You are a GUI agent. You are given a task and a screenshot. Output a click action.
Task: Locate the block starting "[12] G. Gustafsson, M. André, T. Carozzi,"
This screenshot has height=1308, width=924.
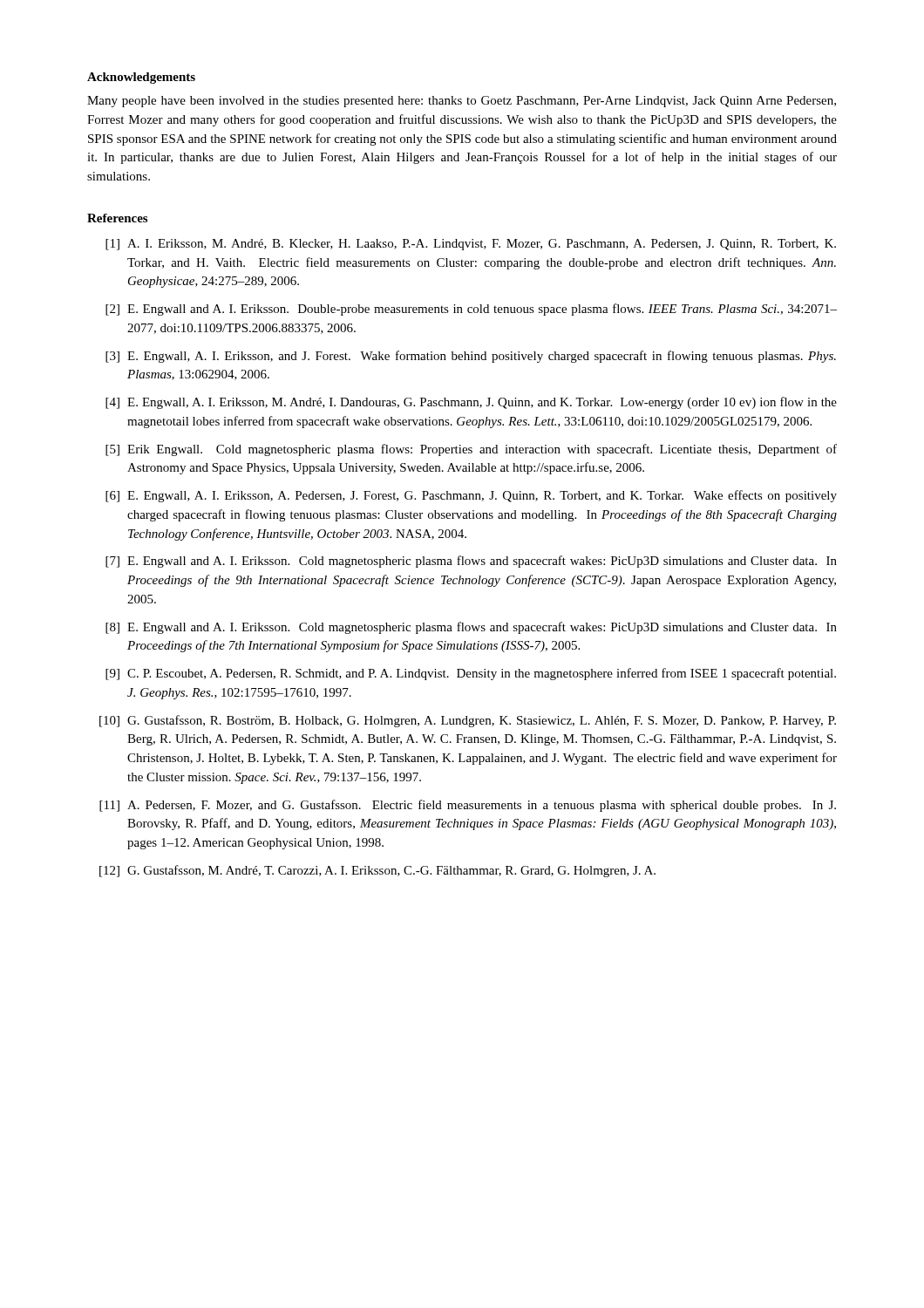point(462,871)
